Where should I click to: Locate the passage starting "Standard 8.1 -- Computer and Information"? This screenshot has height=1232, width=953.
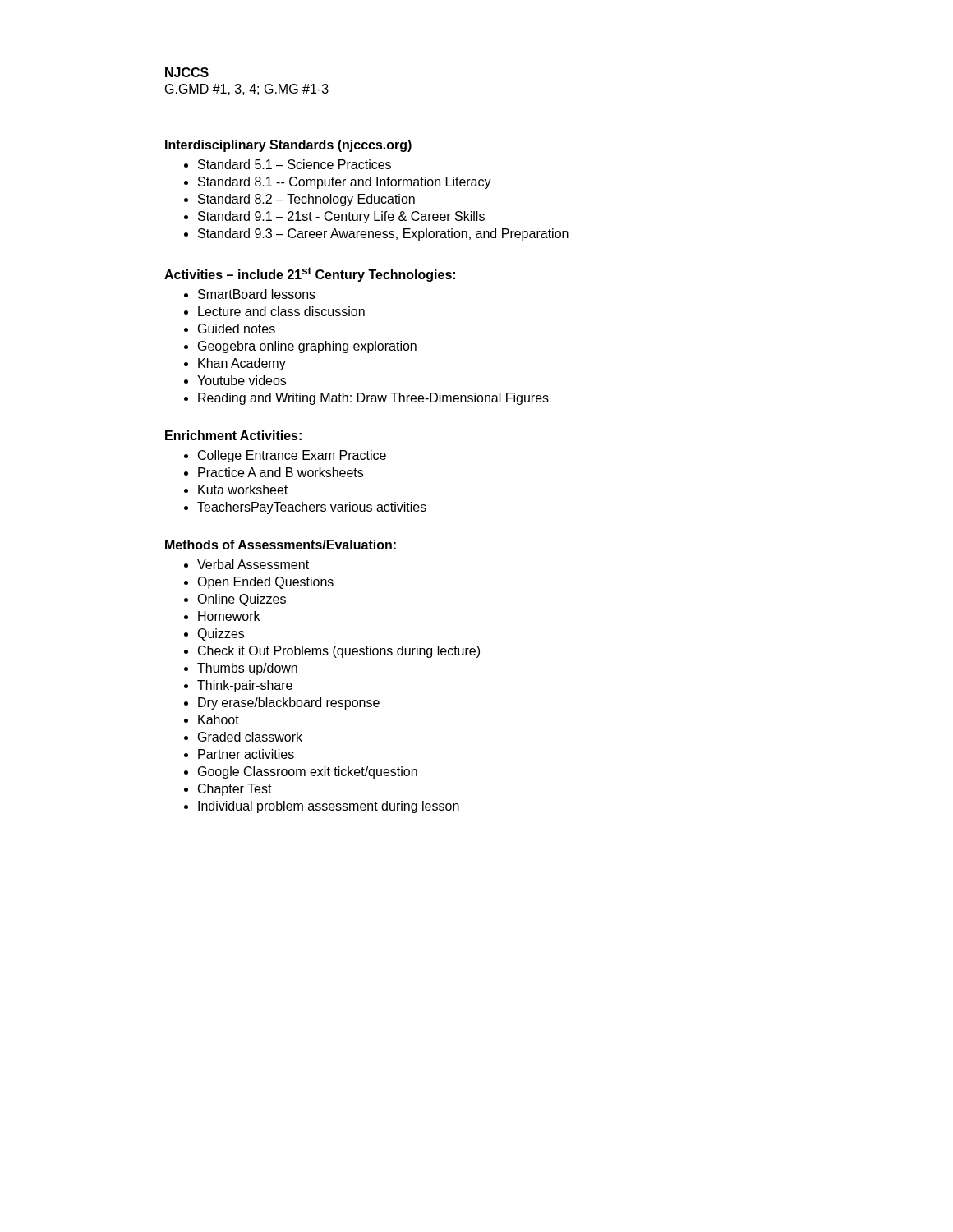501,182
